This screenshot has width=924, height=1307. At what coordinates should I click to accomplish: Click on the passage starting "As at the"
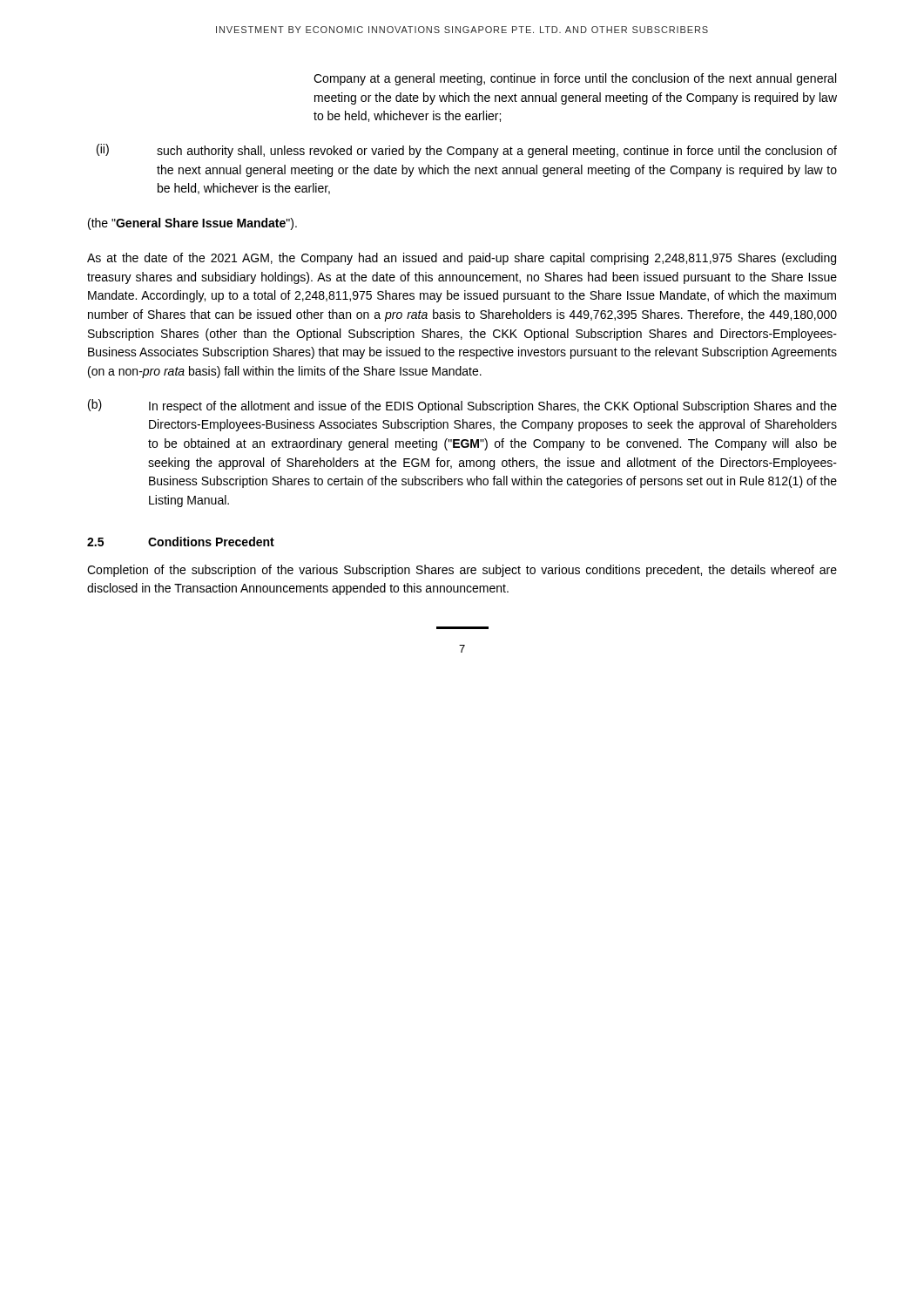pos(462,314)
